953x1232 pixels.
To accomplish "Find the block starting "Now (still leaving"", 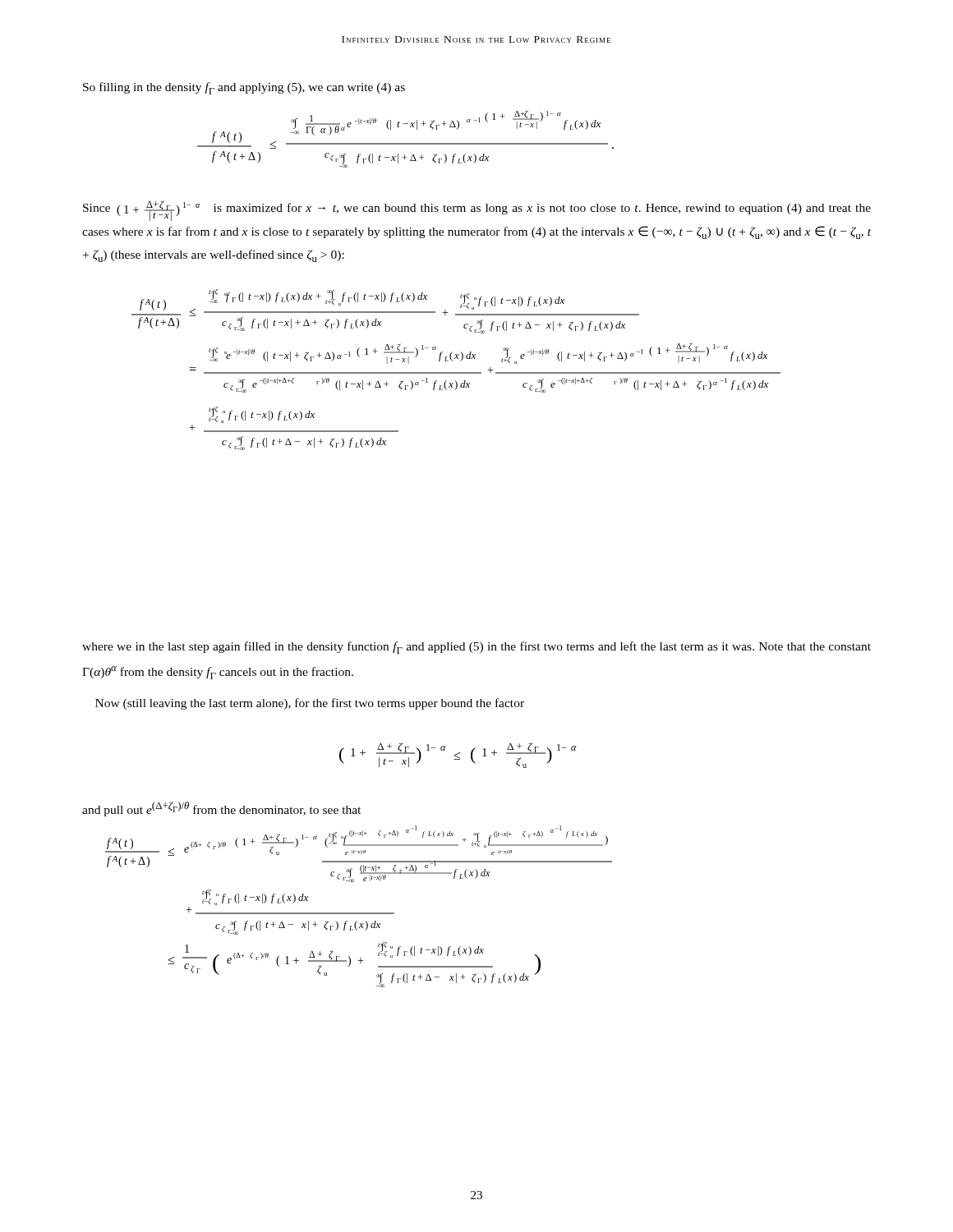I will 303,703.
